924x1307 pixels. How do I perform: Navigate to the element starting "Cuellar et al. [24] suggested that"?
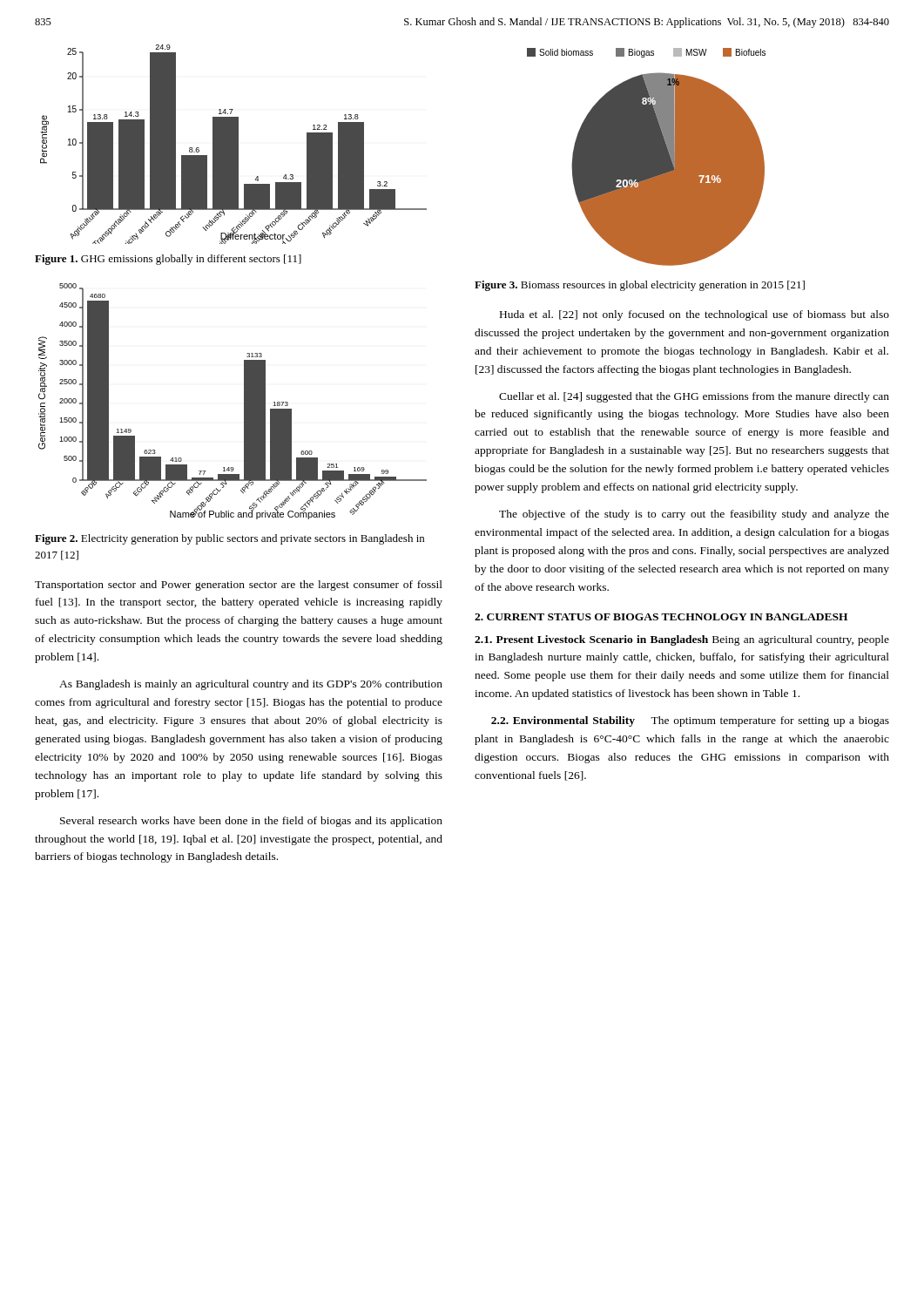click(x=682, y=441)
